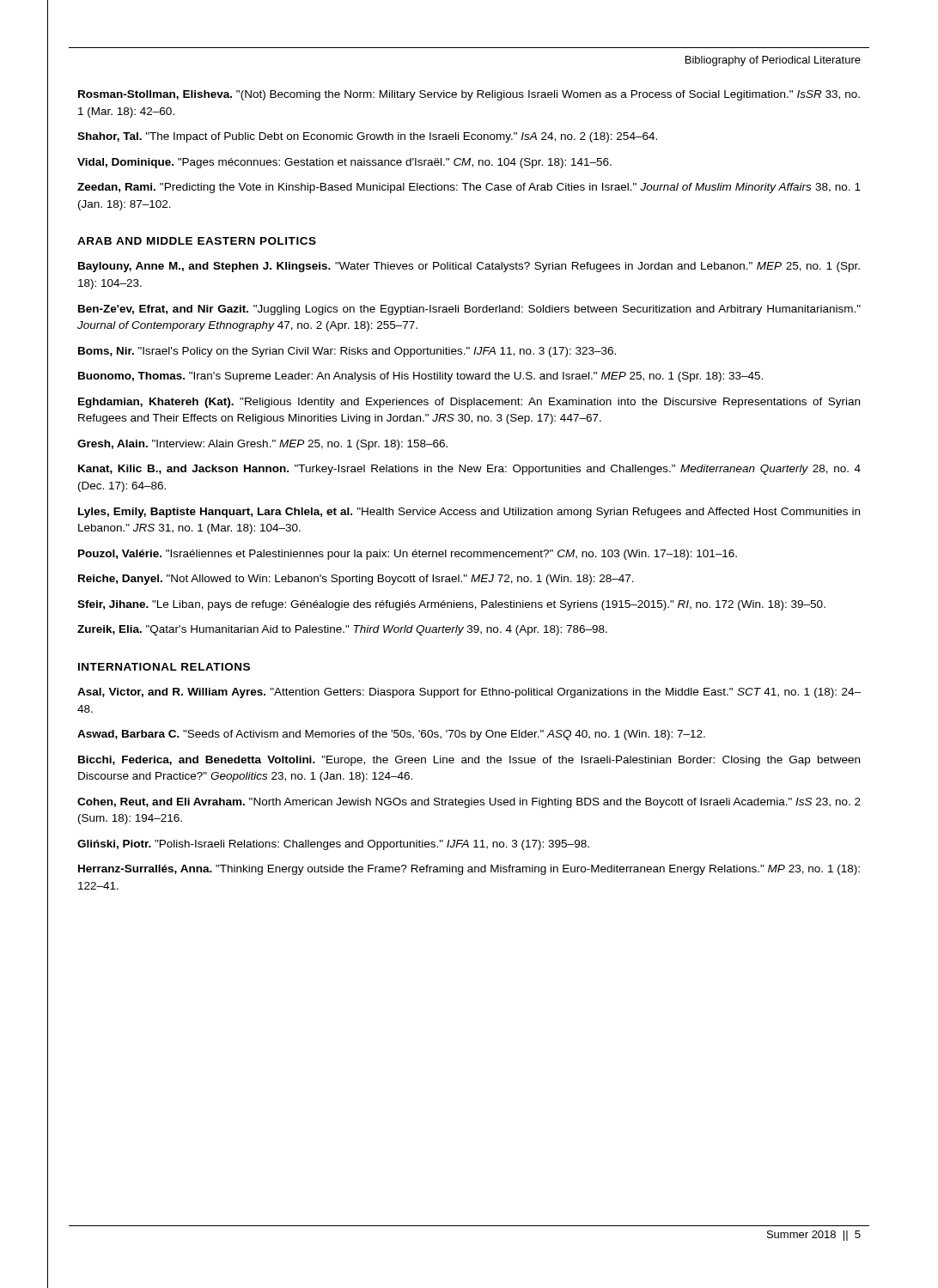Click the passage that begins "Ben-Ze'ev, Efrat, and"
This screenshot has height=1288, width=938.
tap(469, 317)
